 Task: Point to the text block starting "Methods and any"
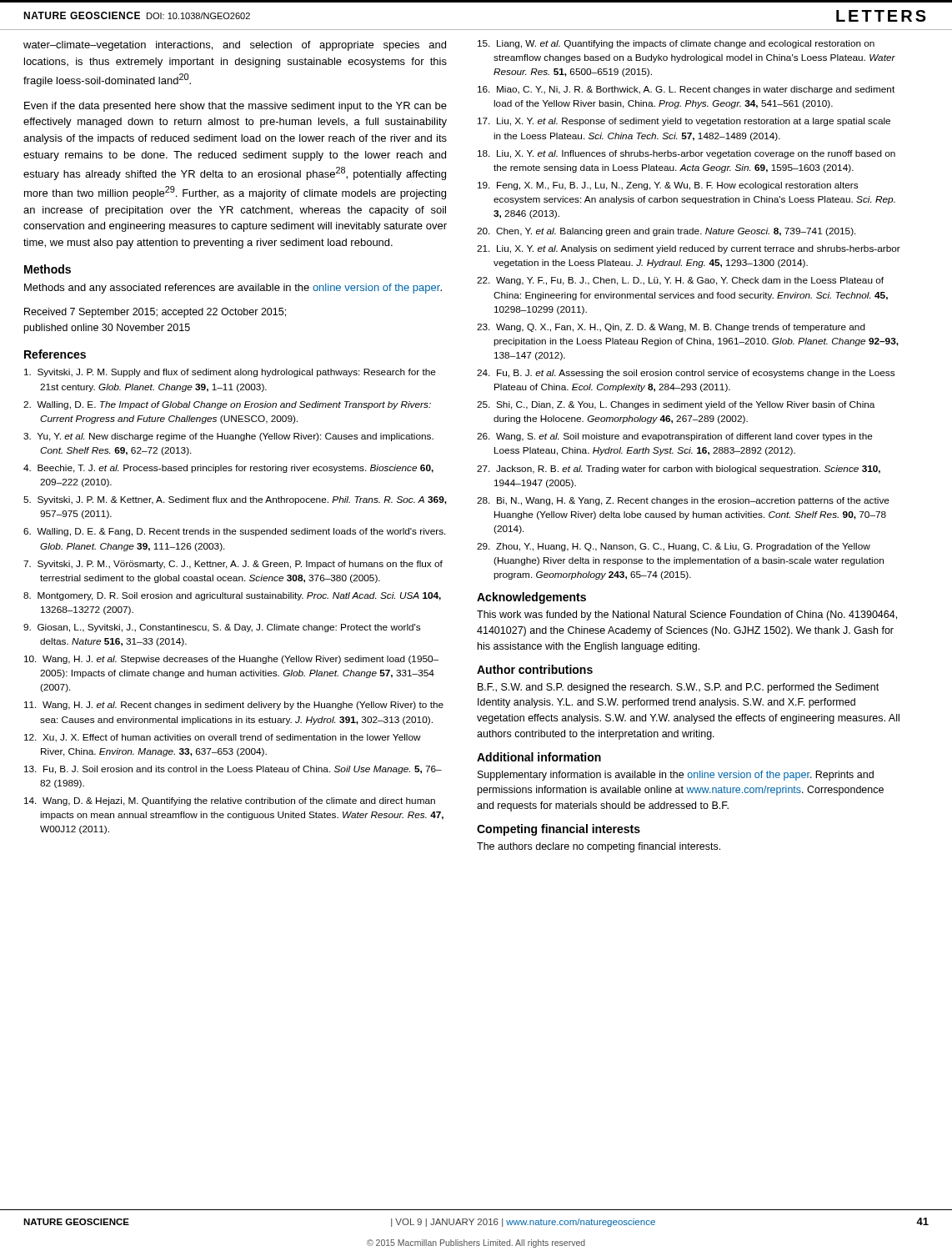[x=233, y=287]
